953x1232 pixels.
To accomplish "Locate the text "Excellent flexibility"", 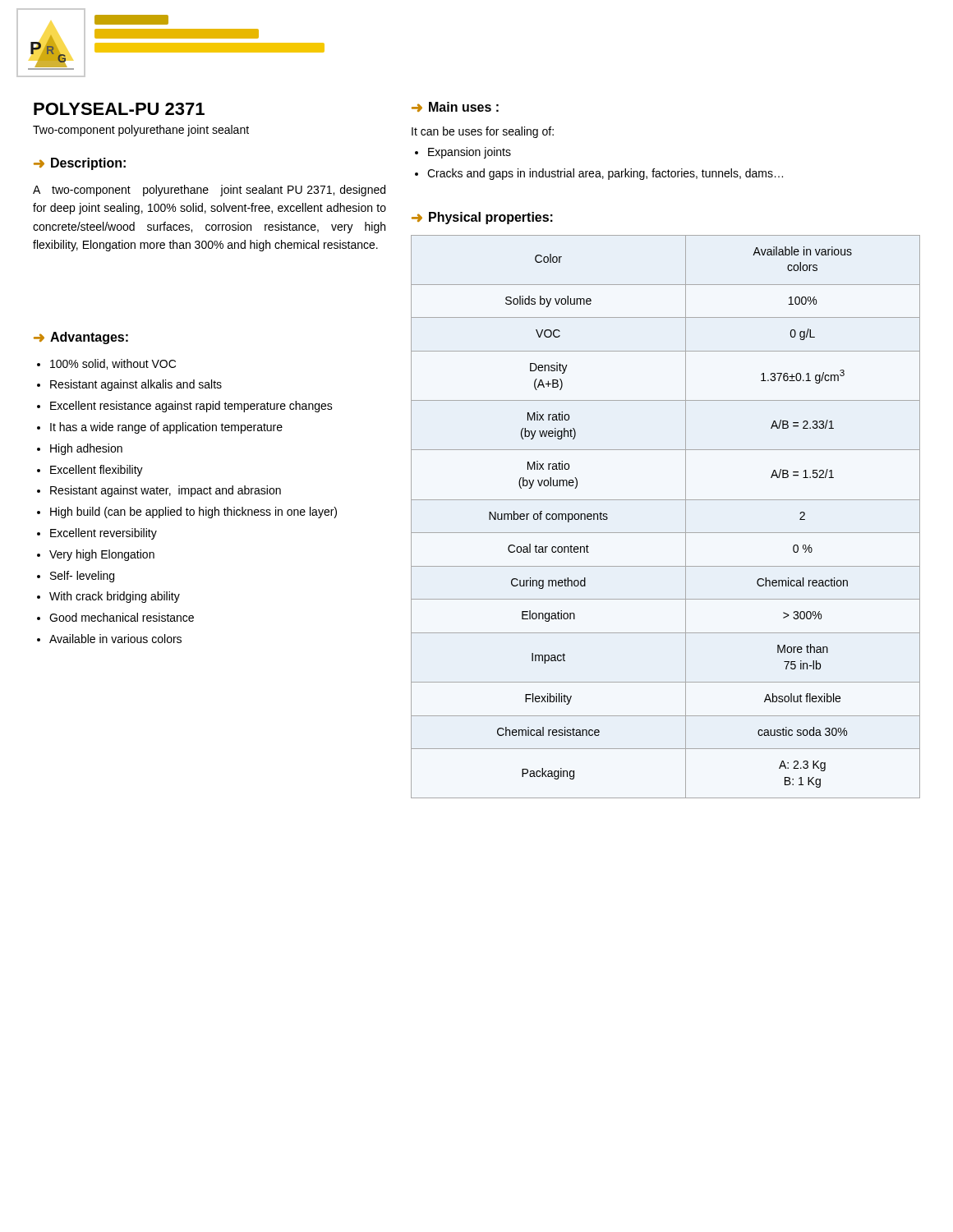I will click(x=96, y=469).
